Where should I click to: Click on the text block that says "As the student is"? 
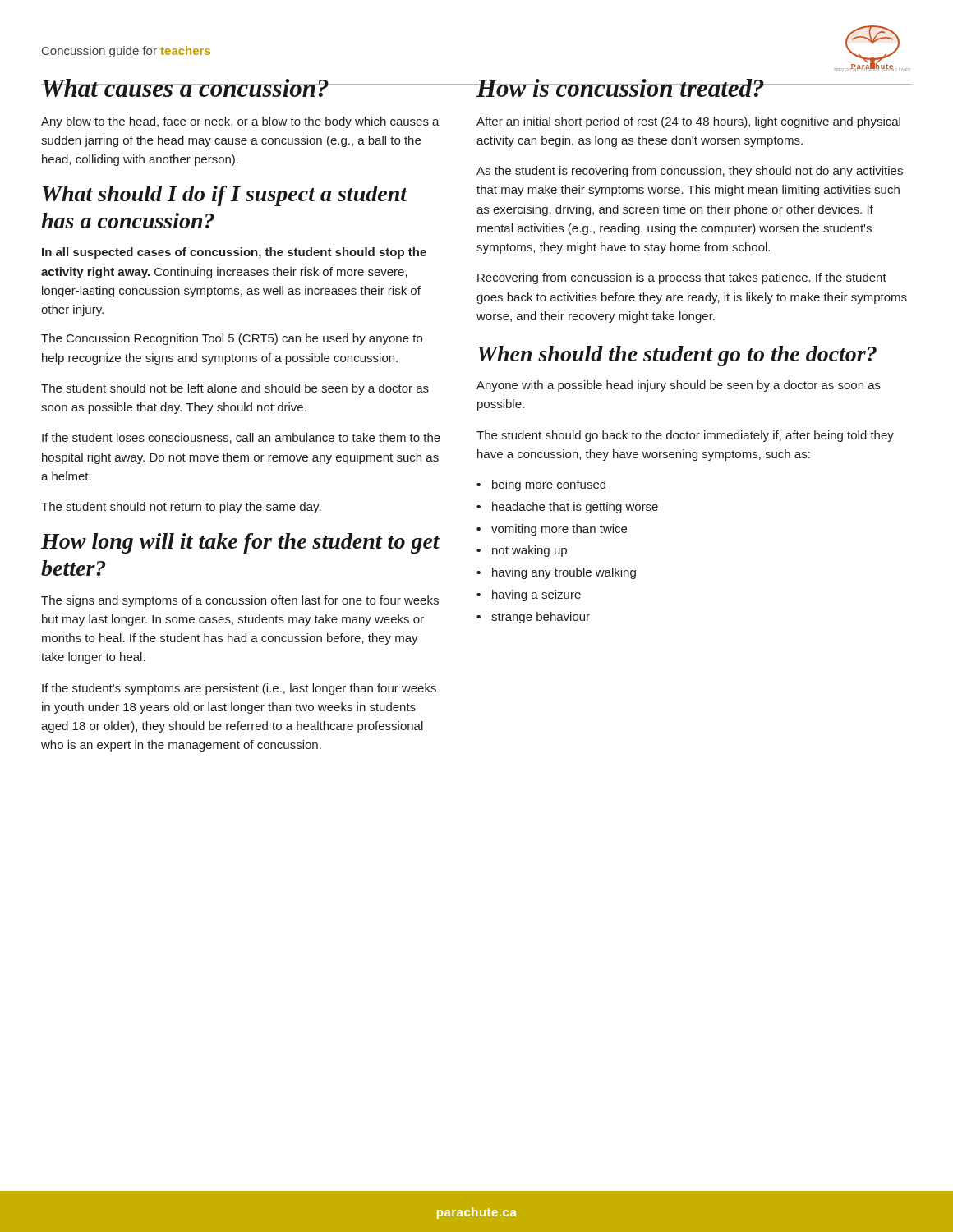coord(690,209)
